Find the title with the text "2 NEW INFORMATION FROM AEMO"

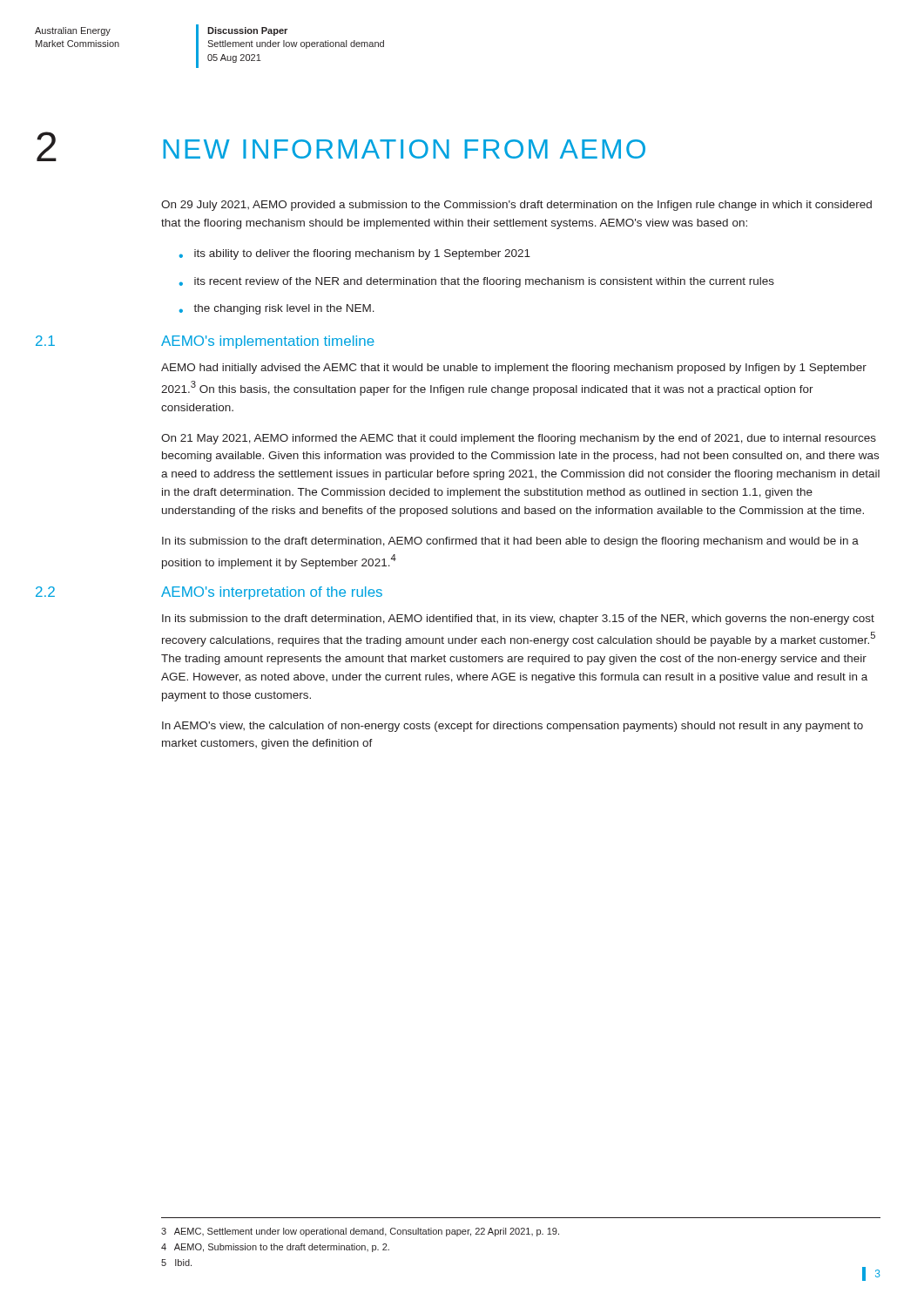[x=342, y=147]
